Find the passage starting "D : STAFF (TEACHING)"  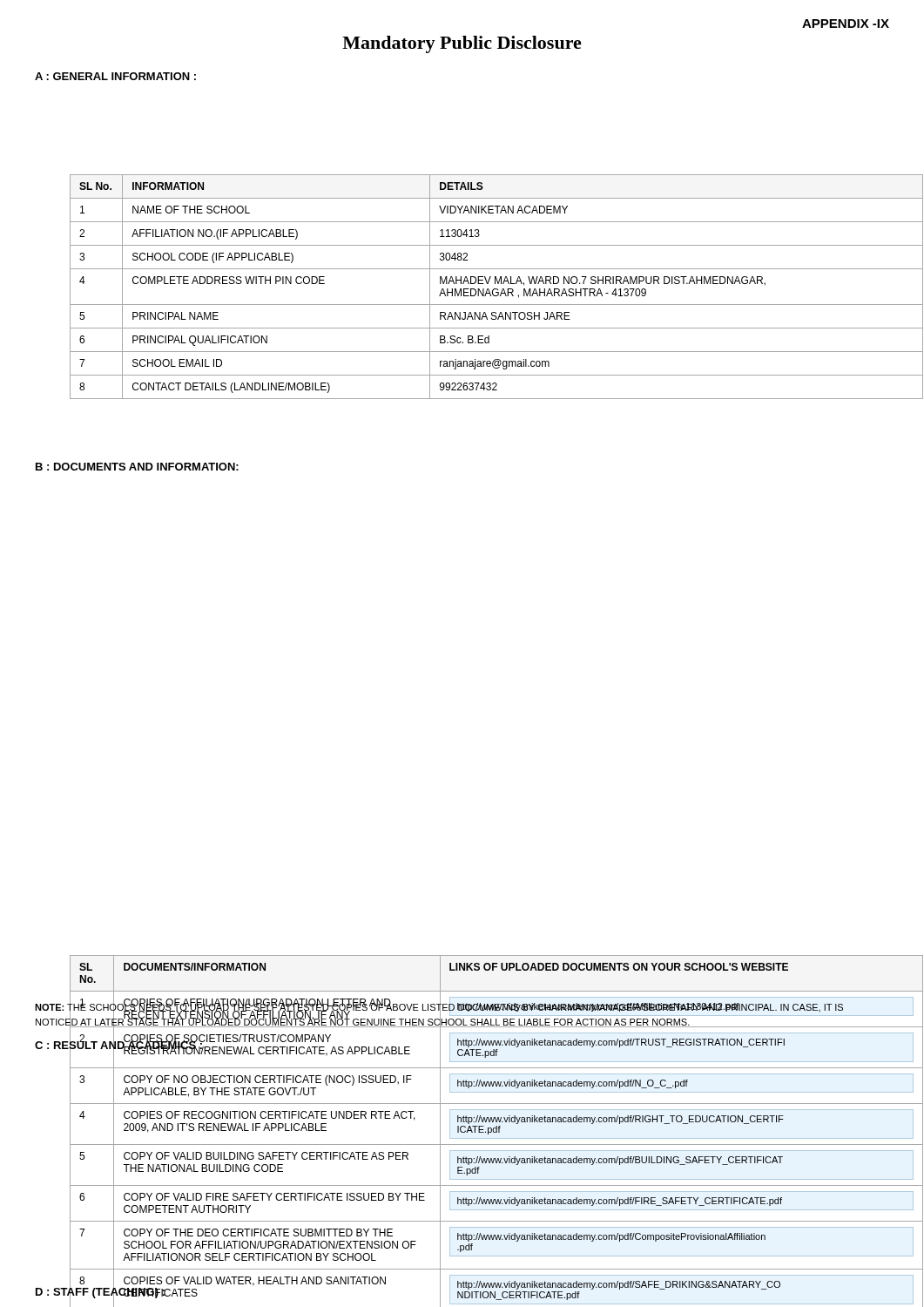(x=100, y=1292)
